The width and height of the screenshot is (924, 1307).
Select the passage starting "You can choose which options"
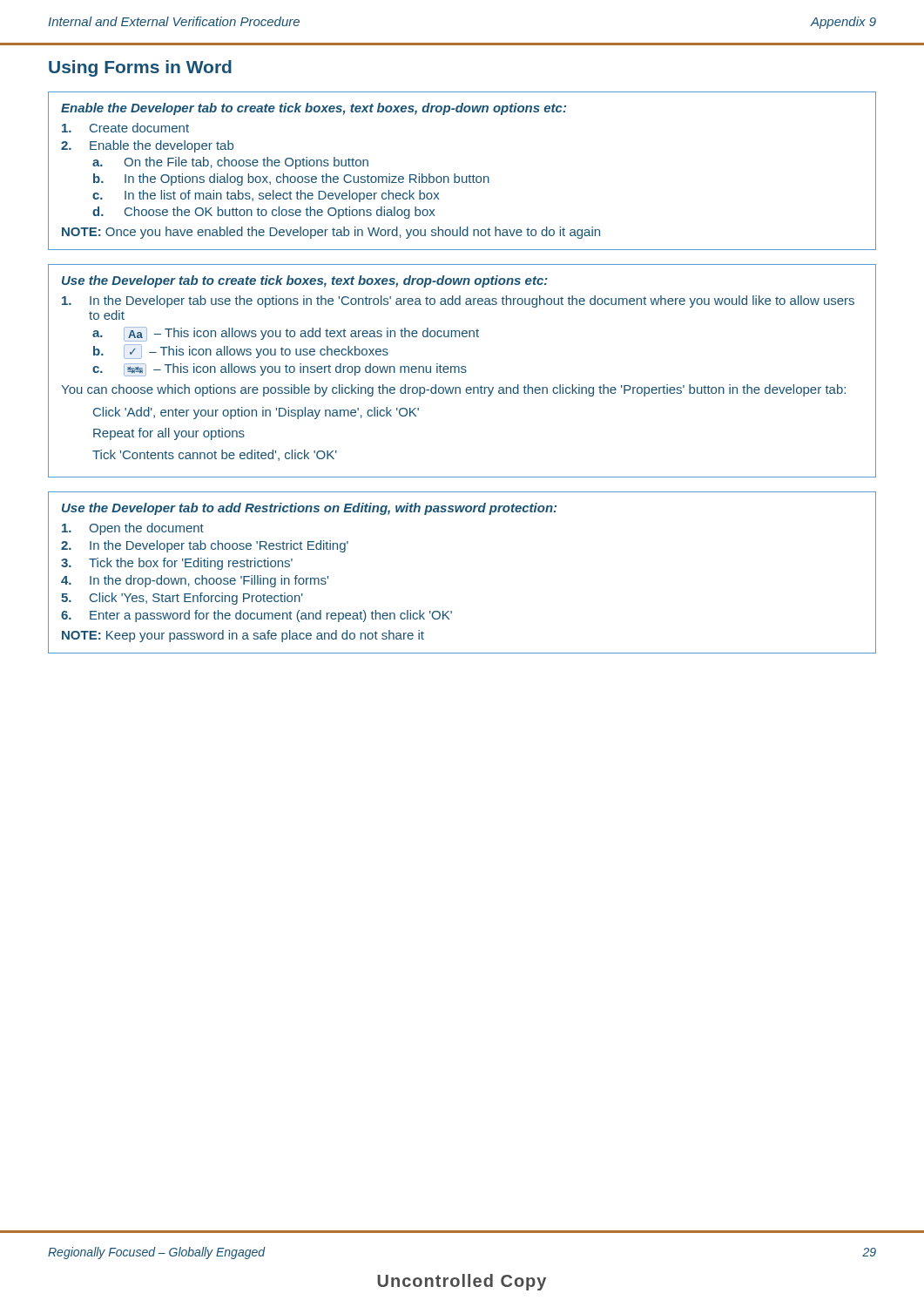click(454, 389)
